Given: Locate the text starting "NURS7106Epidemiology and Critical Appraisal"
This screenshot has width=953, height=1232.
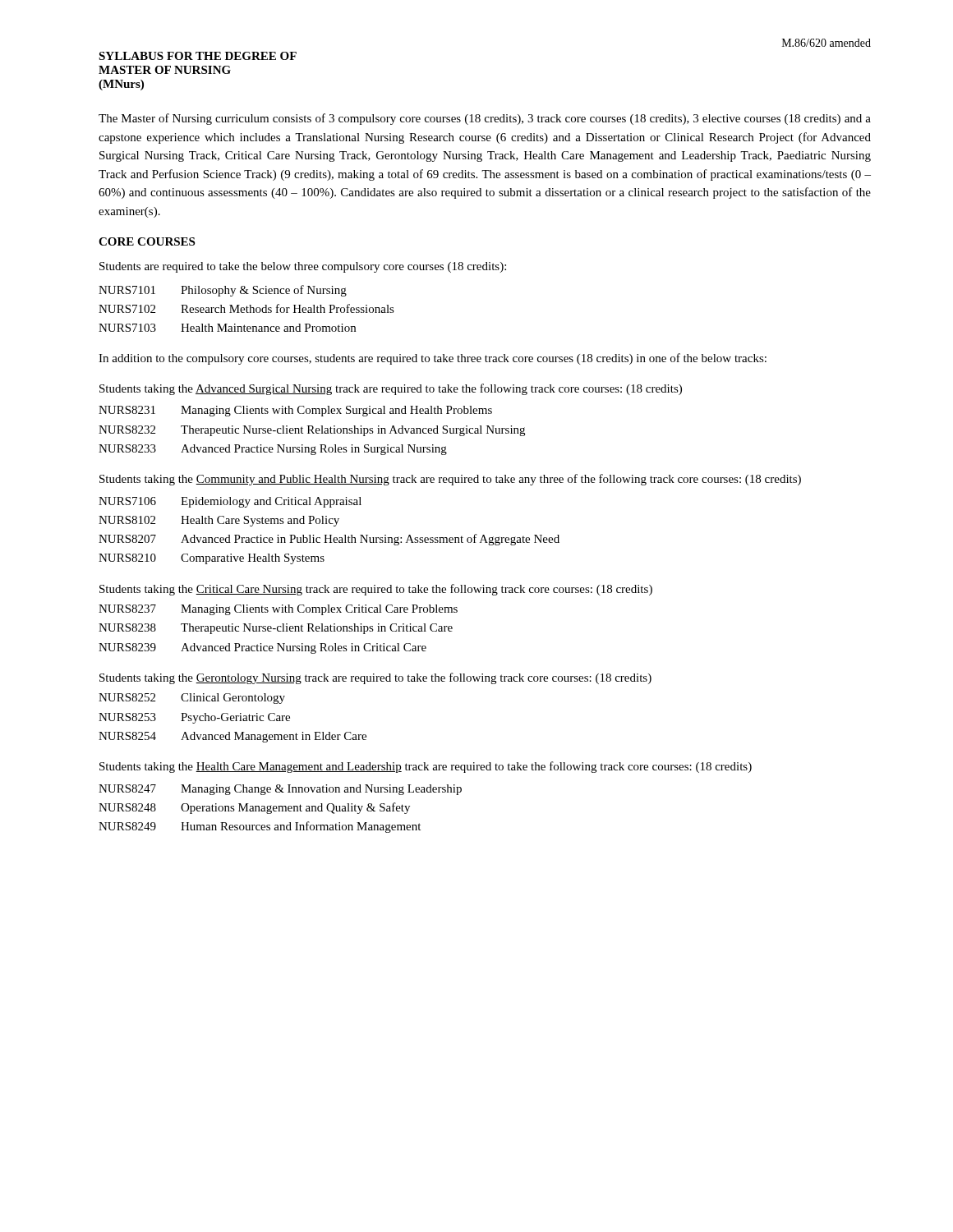Looking at the screenshot, I should click(x=230, y=501).
